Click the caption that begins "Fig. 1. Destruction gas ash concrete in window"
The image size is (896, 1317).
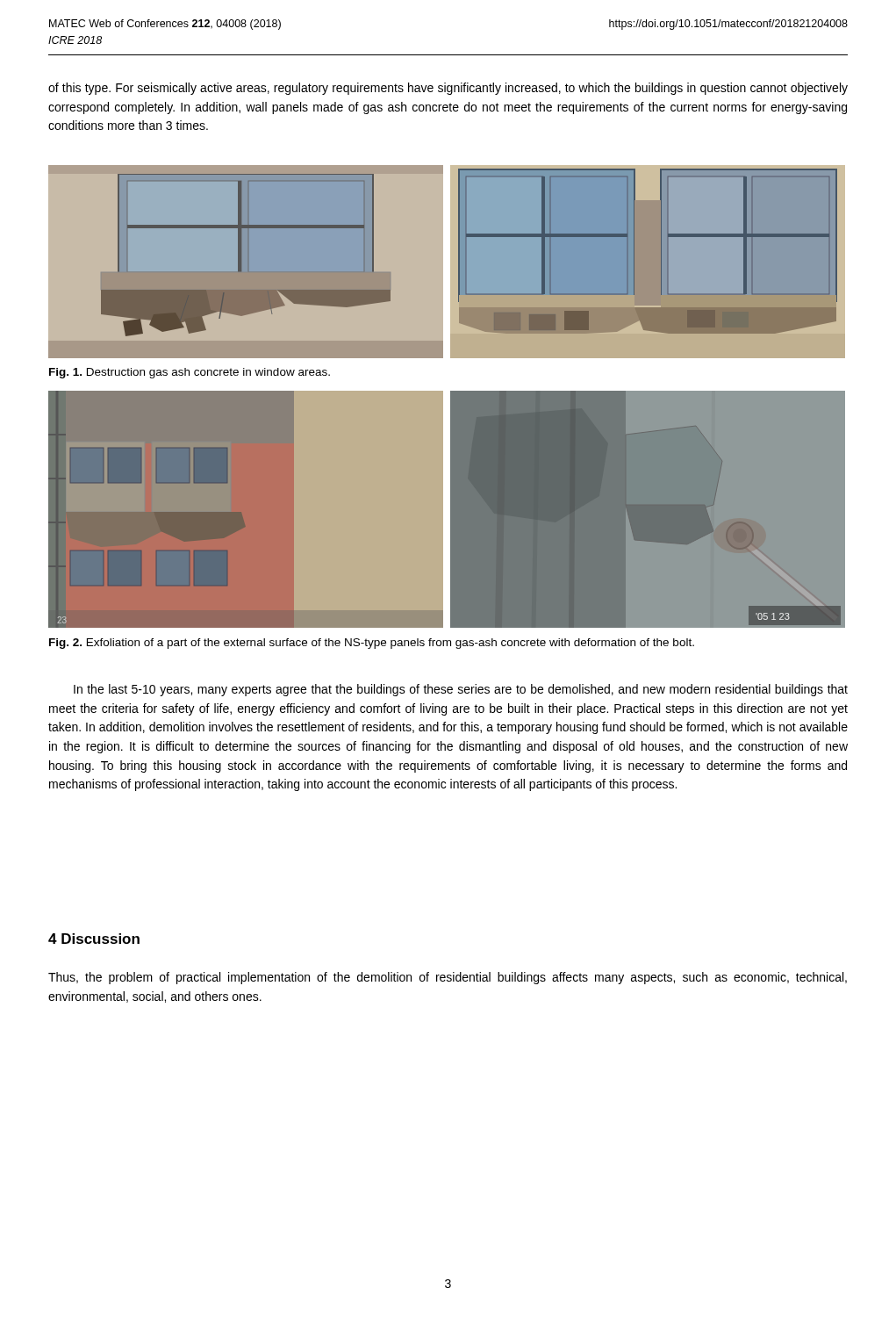coord(190,372)
